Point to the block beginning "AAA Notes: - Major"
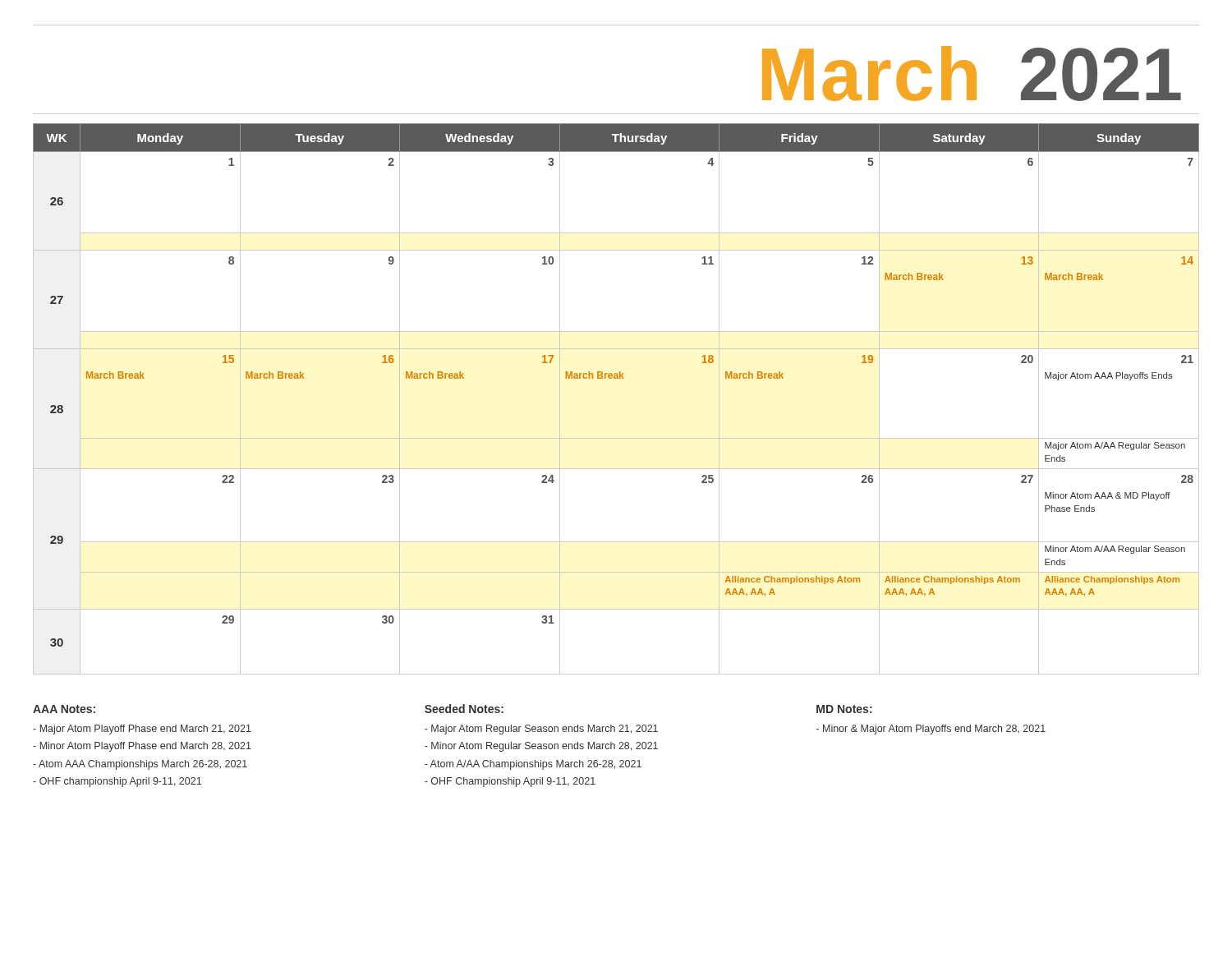Viewport: 1232px width, 953px height. (225, 746)
